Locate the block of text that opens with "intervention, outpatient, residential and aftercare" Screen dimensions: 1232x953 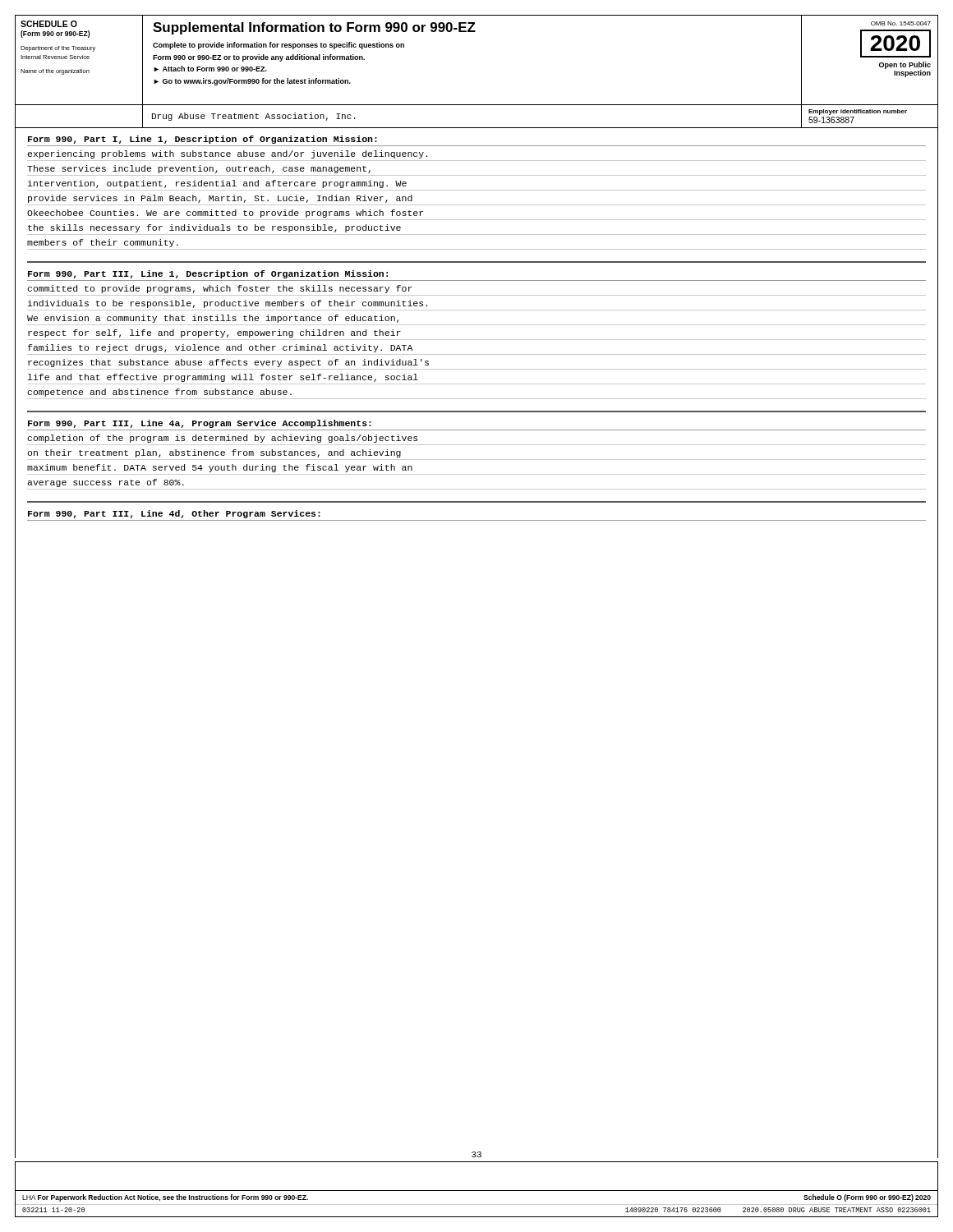(x=217, y=184)
